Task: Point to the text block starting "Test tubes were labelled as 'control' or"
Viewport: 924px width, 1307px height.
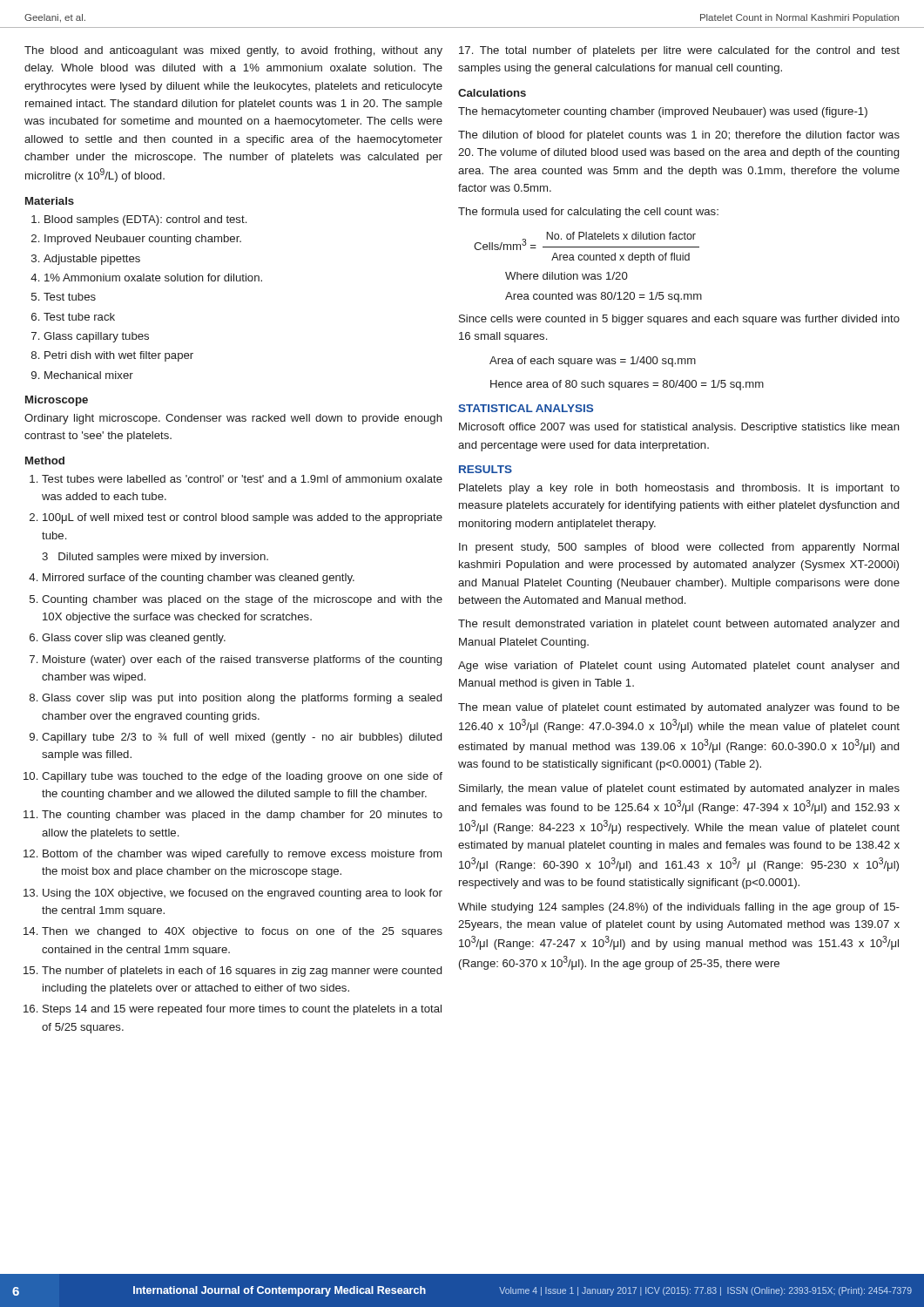Action: (242, 487)
